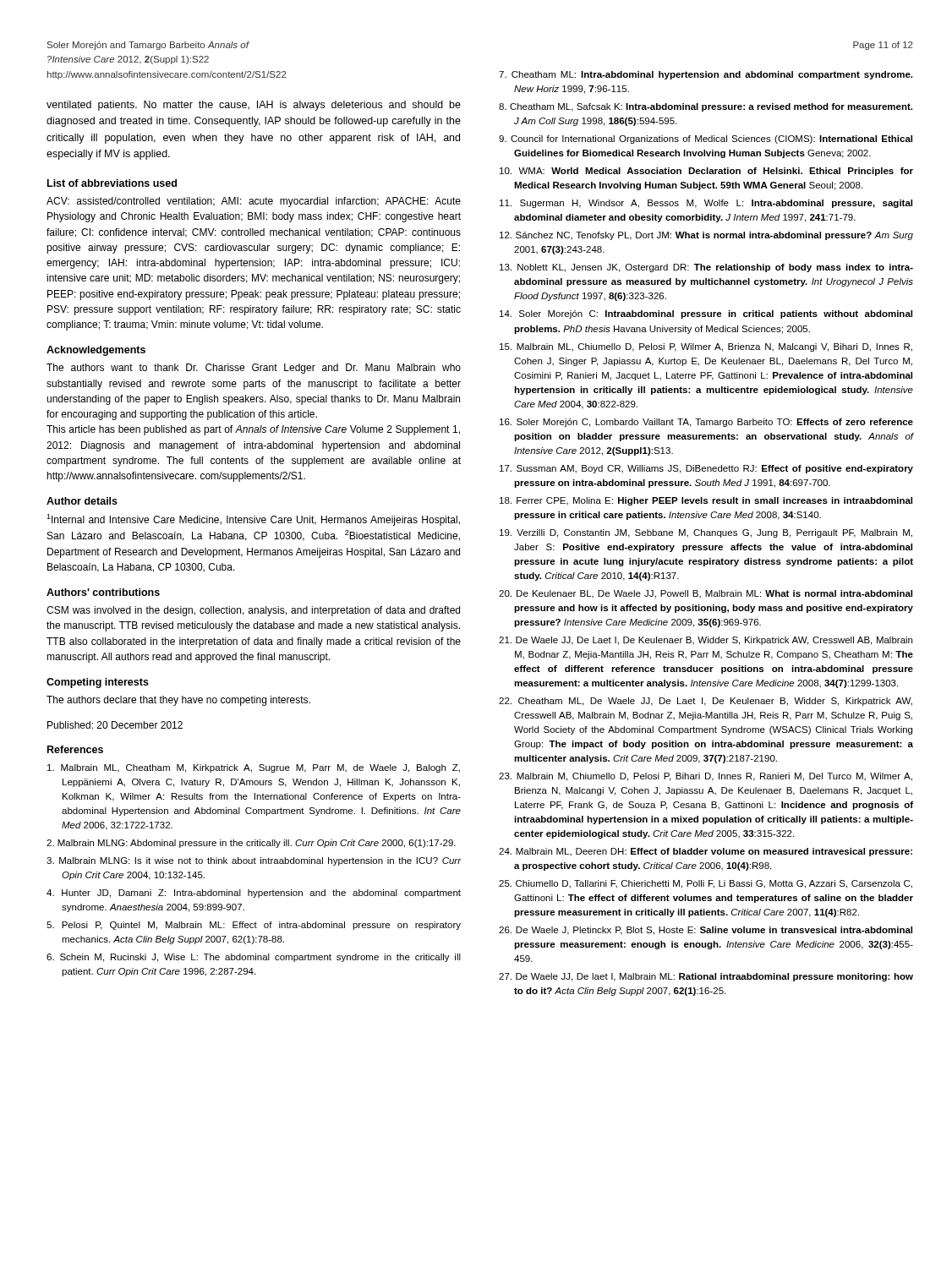The width and height of the screenshot is (952, 1268).
Task: Click on the list item with the text "21. De Waele JJ, De Laet"
Action: coord(706,661)
